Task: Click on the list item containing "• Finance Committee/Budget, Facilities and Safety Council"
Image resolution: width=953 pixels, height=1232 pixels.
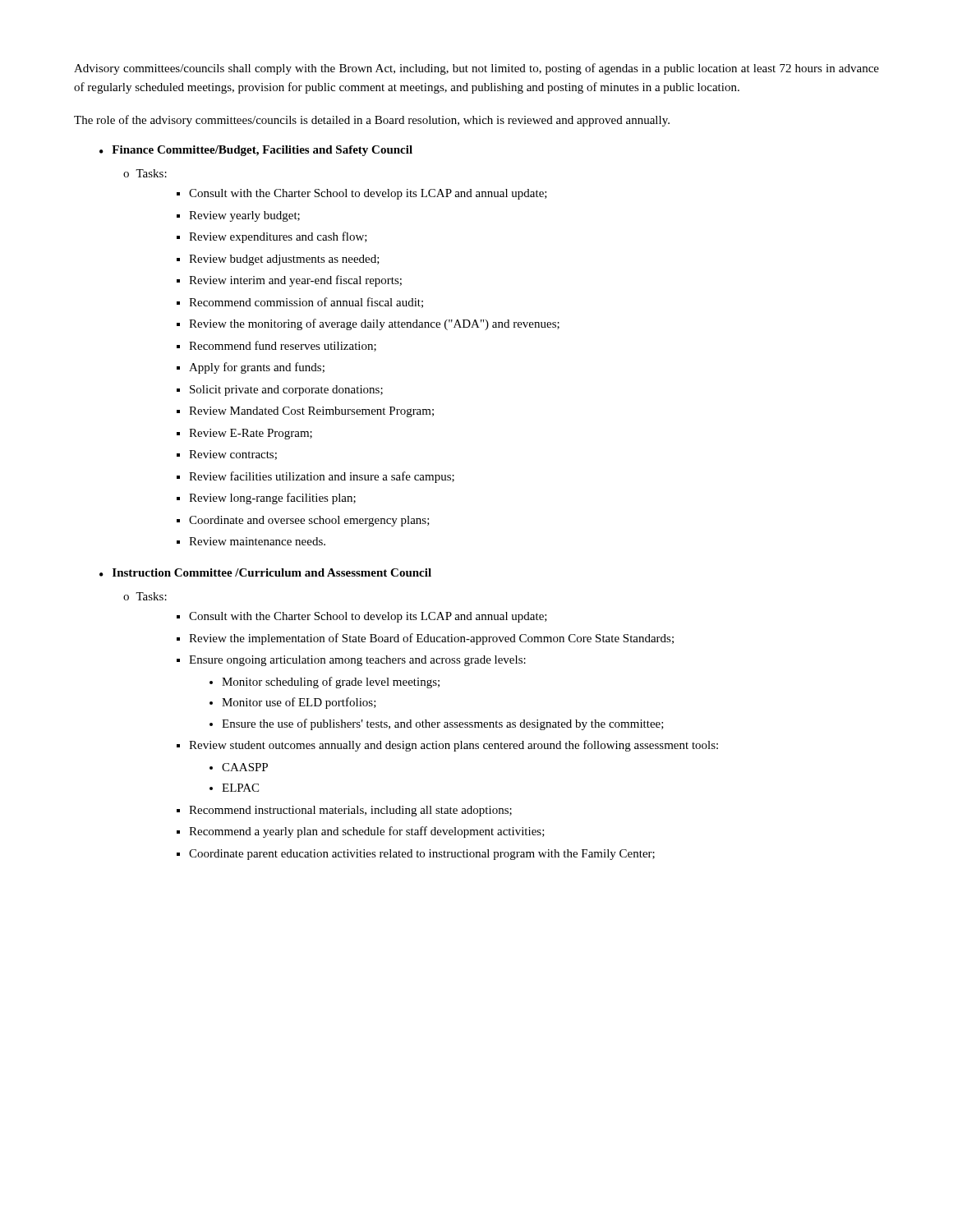Action: click(256, 152)
